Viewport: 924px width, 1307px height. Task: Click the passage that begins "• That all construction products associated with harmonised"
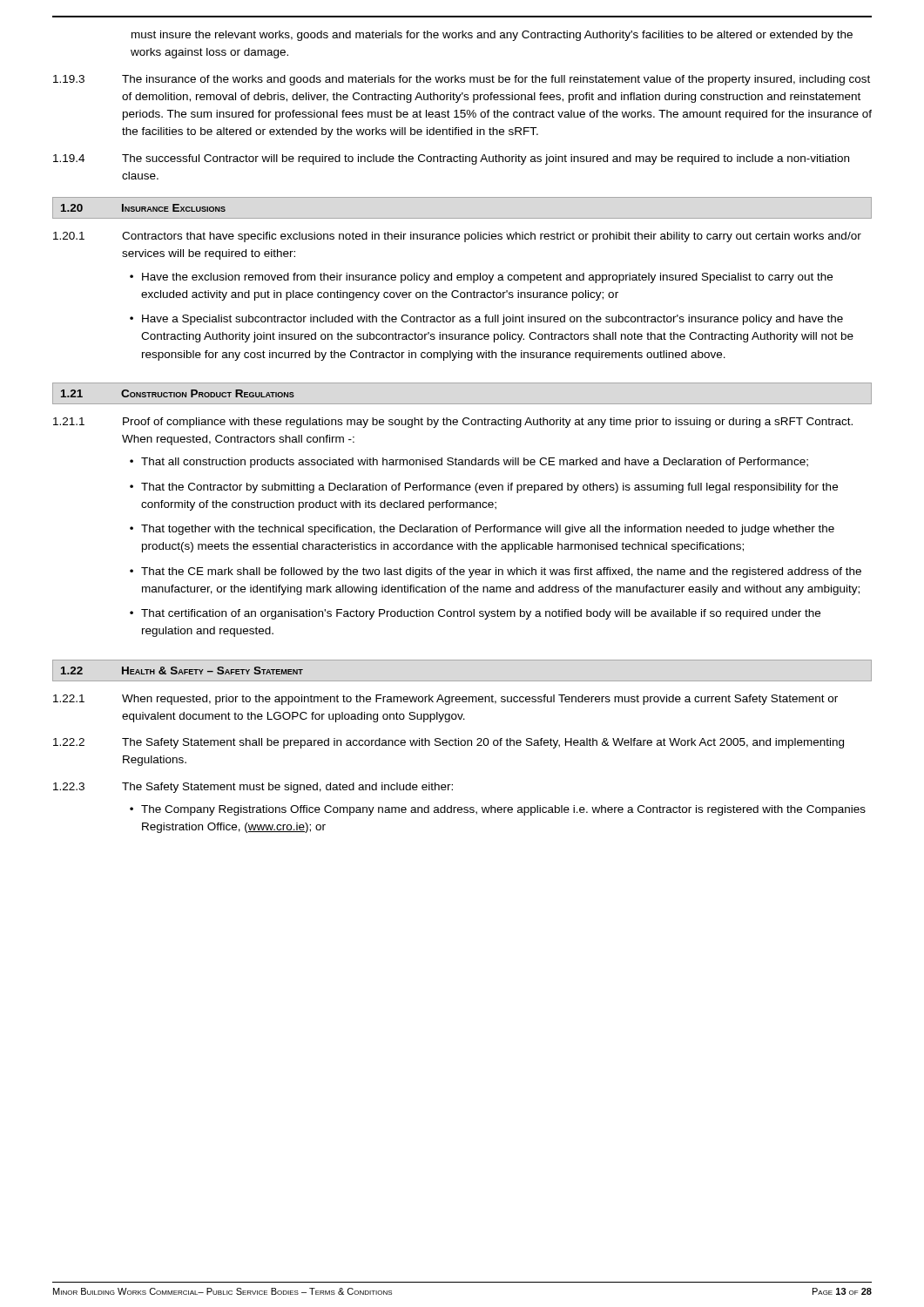pos(497,462)
